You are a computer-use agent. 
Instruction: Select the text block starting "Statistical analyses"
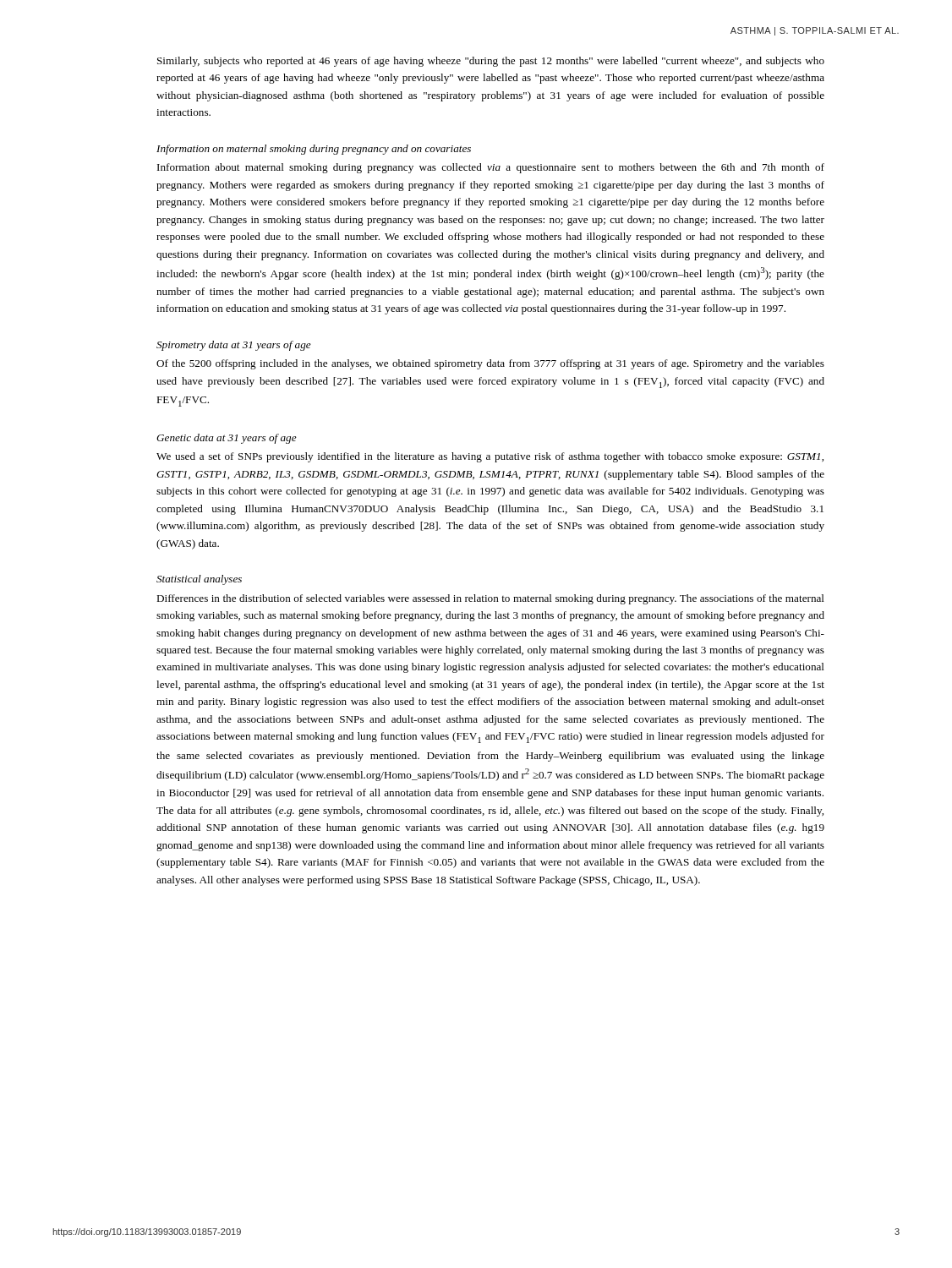click(199, 579)
